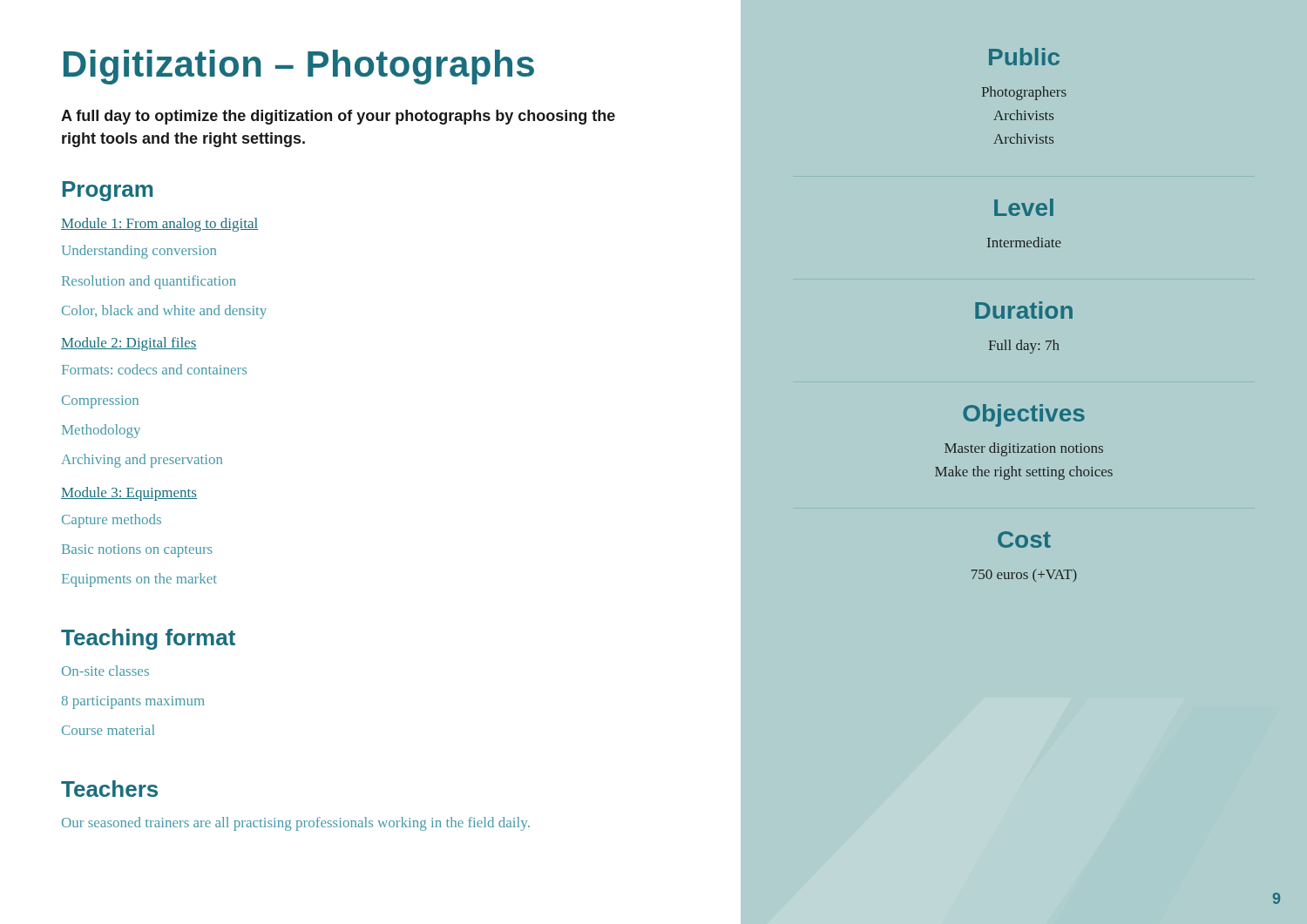Navigate to the region starting "Teaching format"
Viewport: 1307px width, 924px height.
click(148, 639)
